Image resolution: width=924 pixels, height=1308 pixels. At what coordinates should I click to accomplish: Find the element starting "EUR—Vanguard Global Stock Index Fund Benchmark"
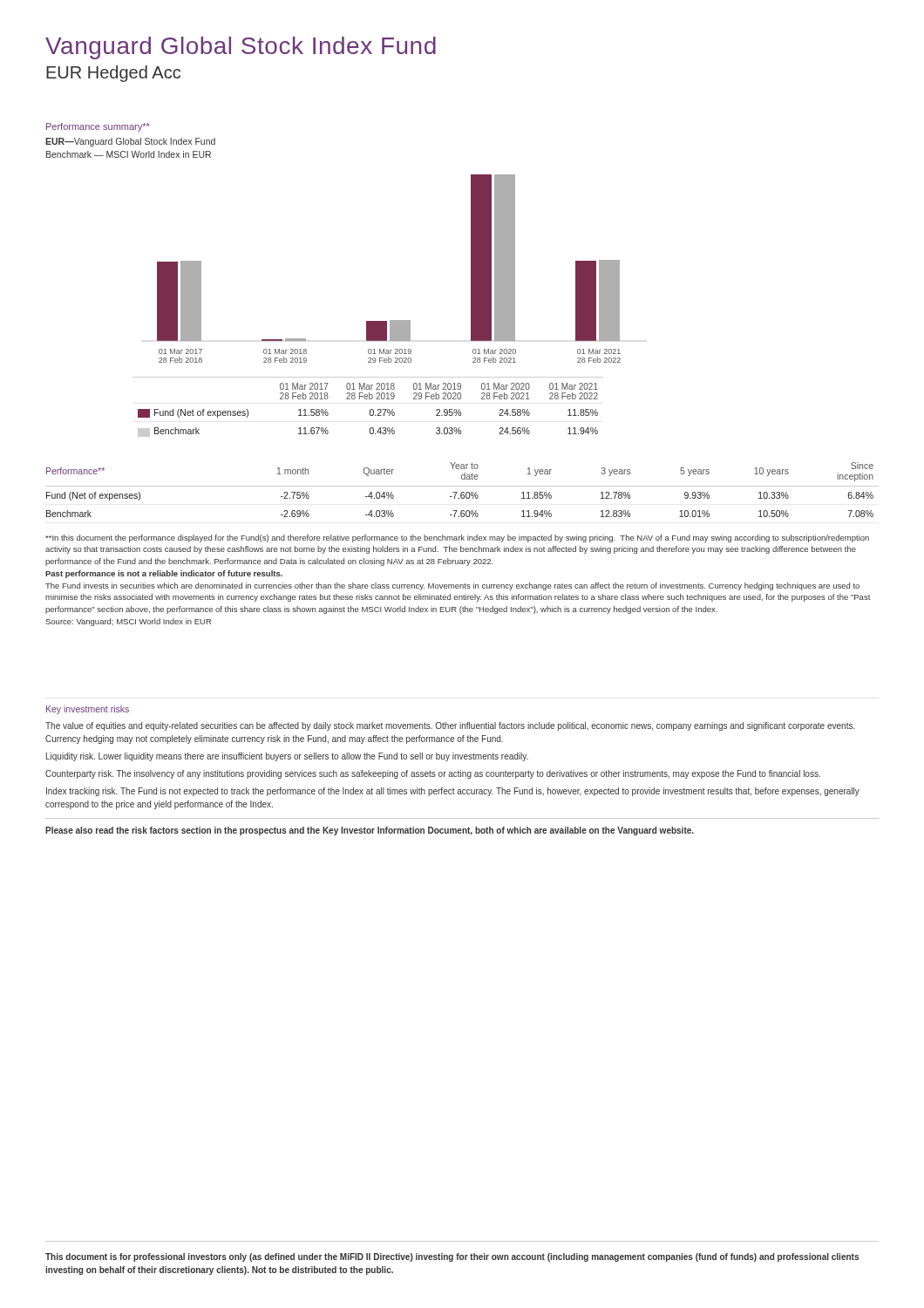pyautogui.click(x=130, y=148)
